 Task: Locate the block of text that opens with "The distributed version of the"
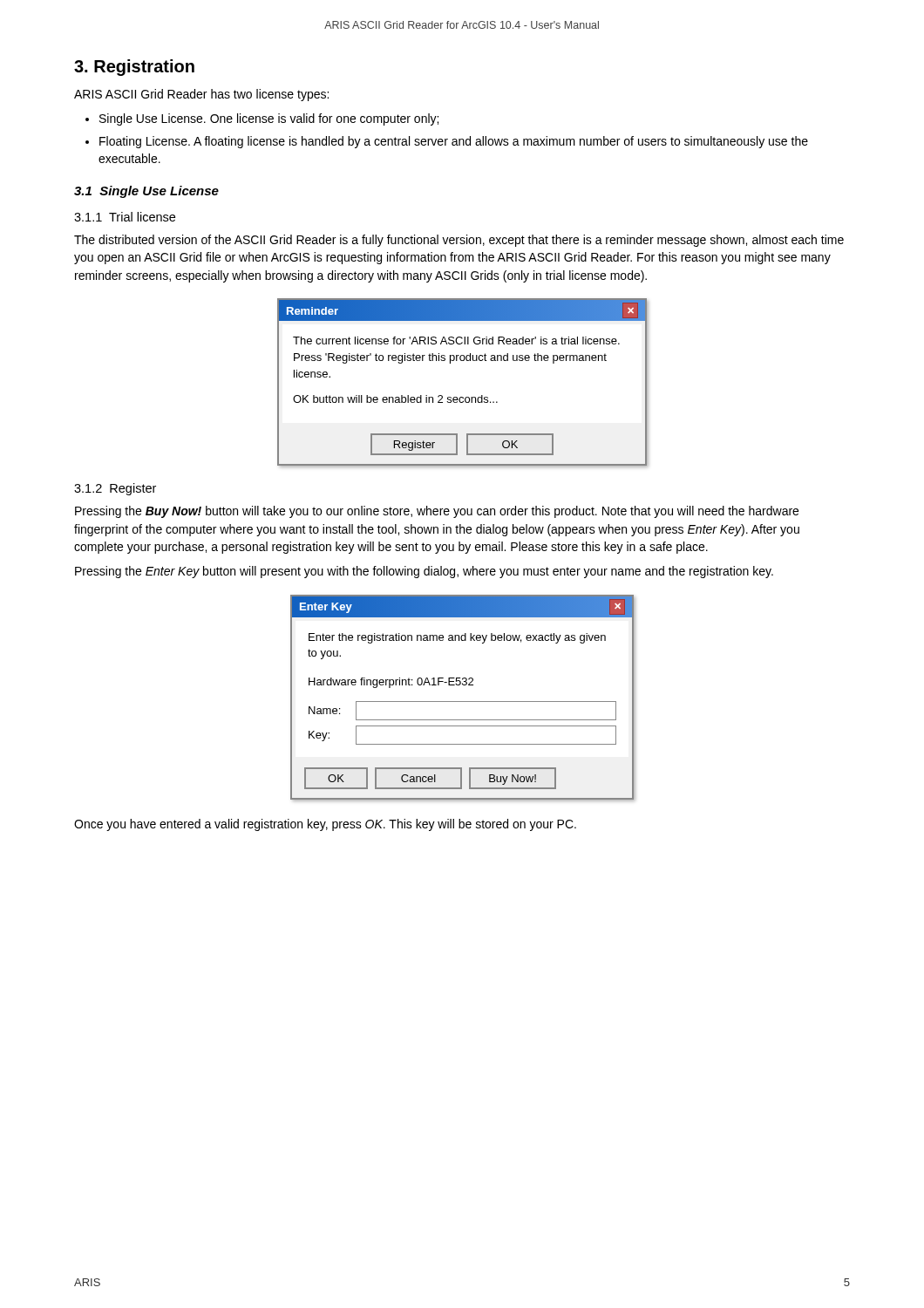[462, 258]
